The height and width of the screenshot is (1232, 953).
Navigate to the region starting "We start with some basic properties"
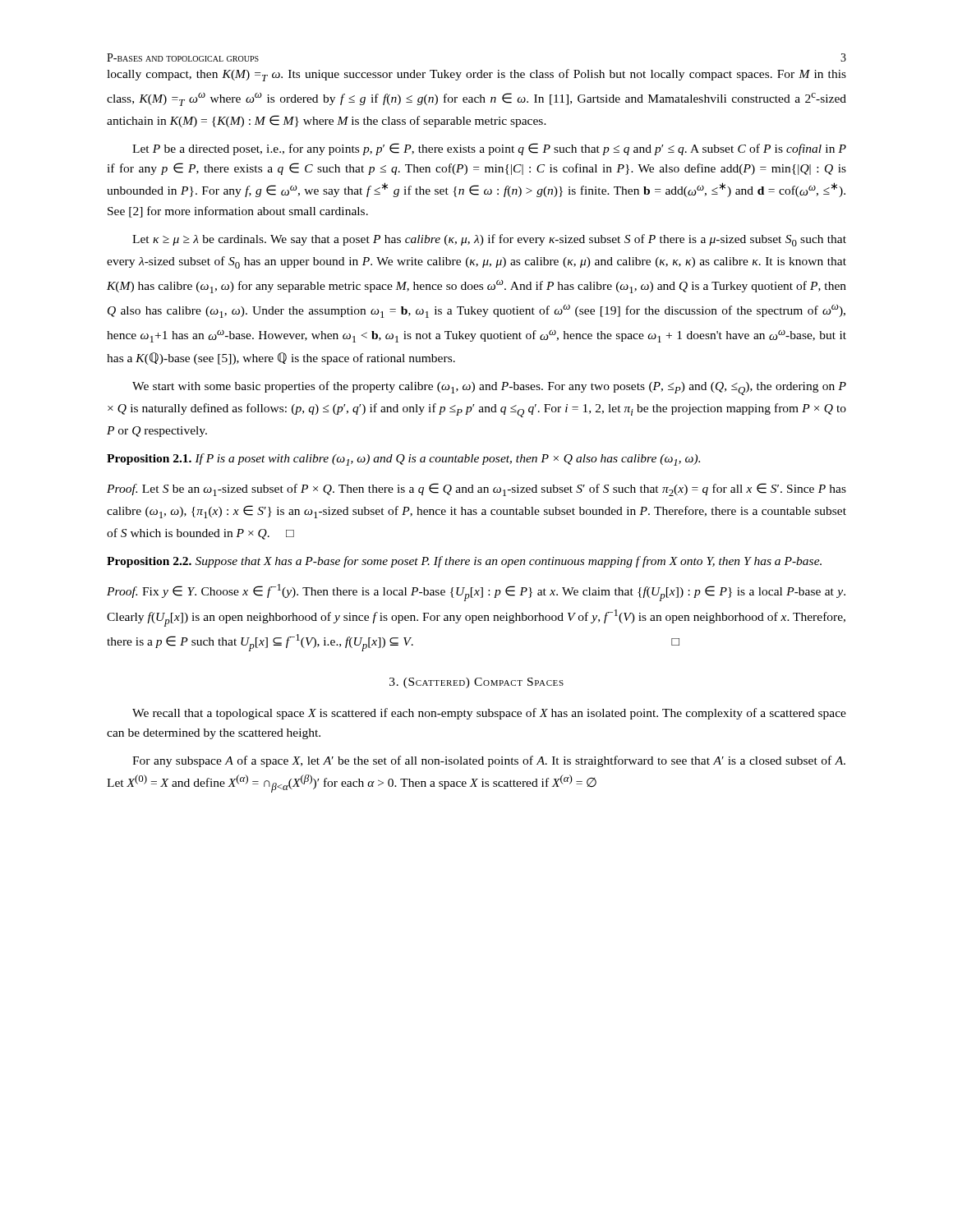point(476,408)
